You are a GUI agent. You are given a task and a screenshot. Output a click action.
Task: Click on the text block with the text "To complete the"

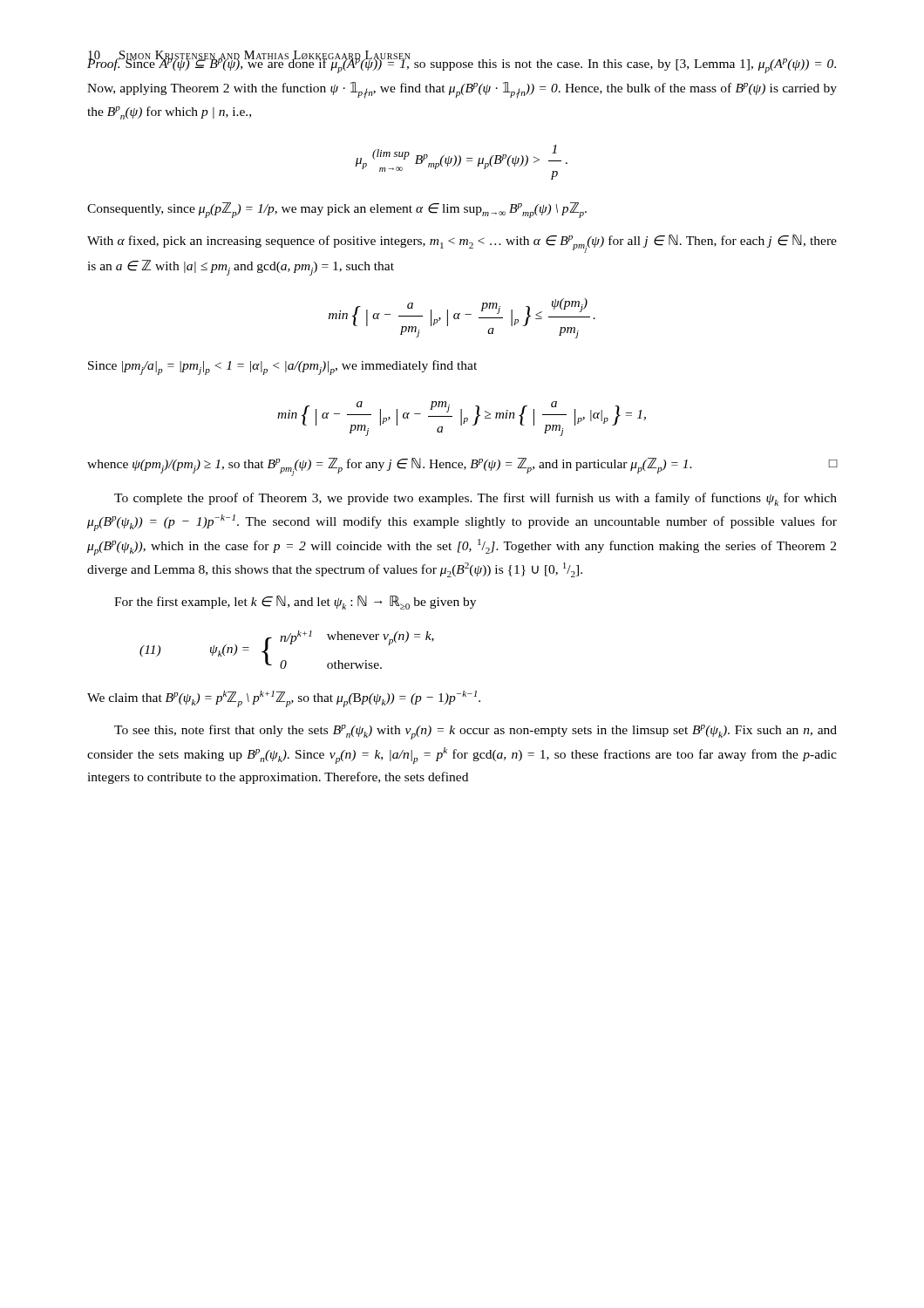(x=462, y=551)
